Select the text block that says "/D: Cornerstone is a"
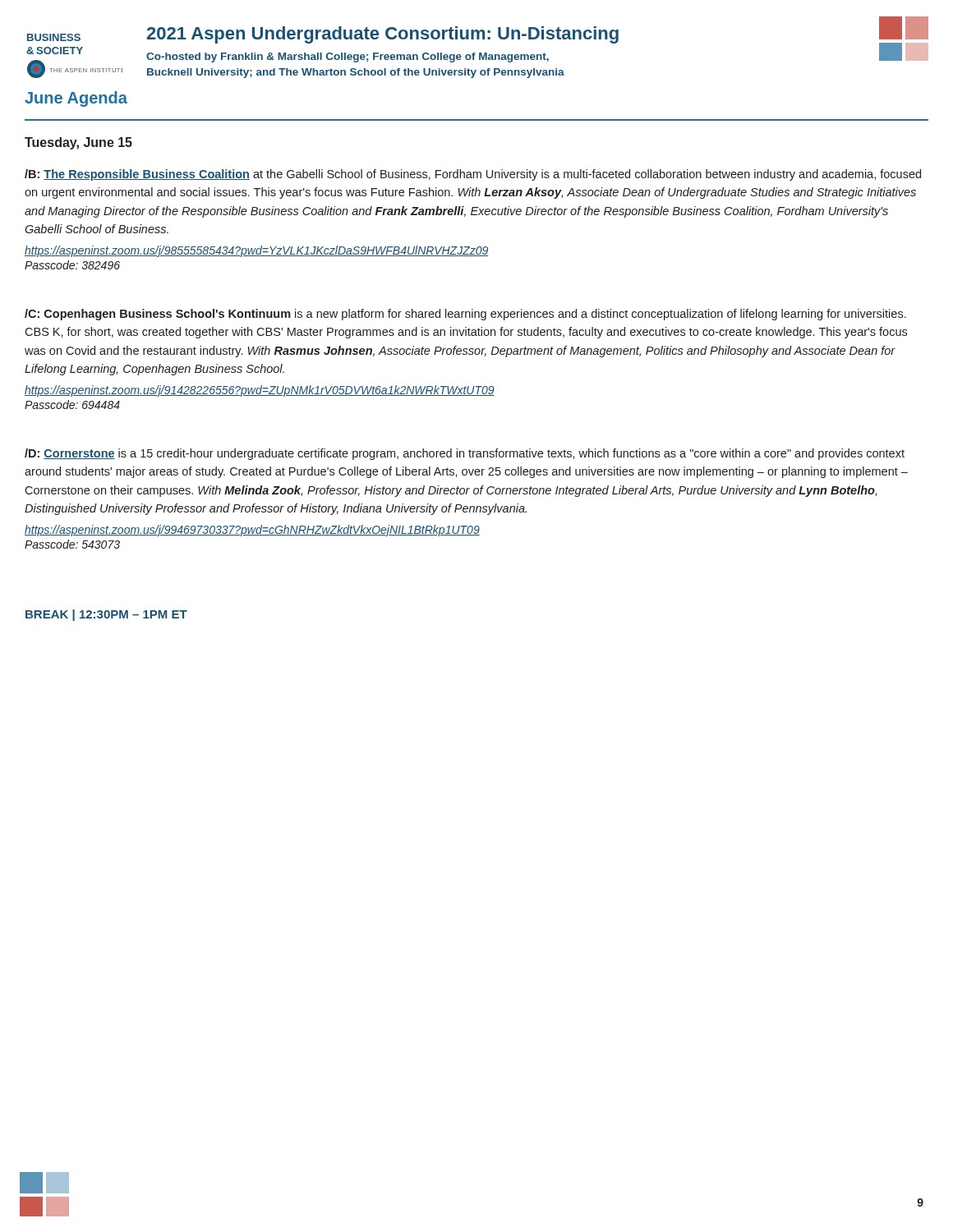This screenshot has width=953, height=1232. [466, 481]
